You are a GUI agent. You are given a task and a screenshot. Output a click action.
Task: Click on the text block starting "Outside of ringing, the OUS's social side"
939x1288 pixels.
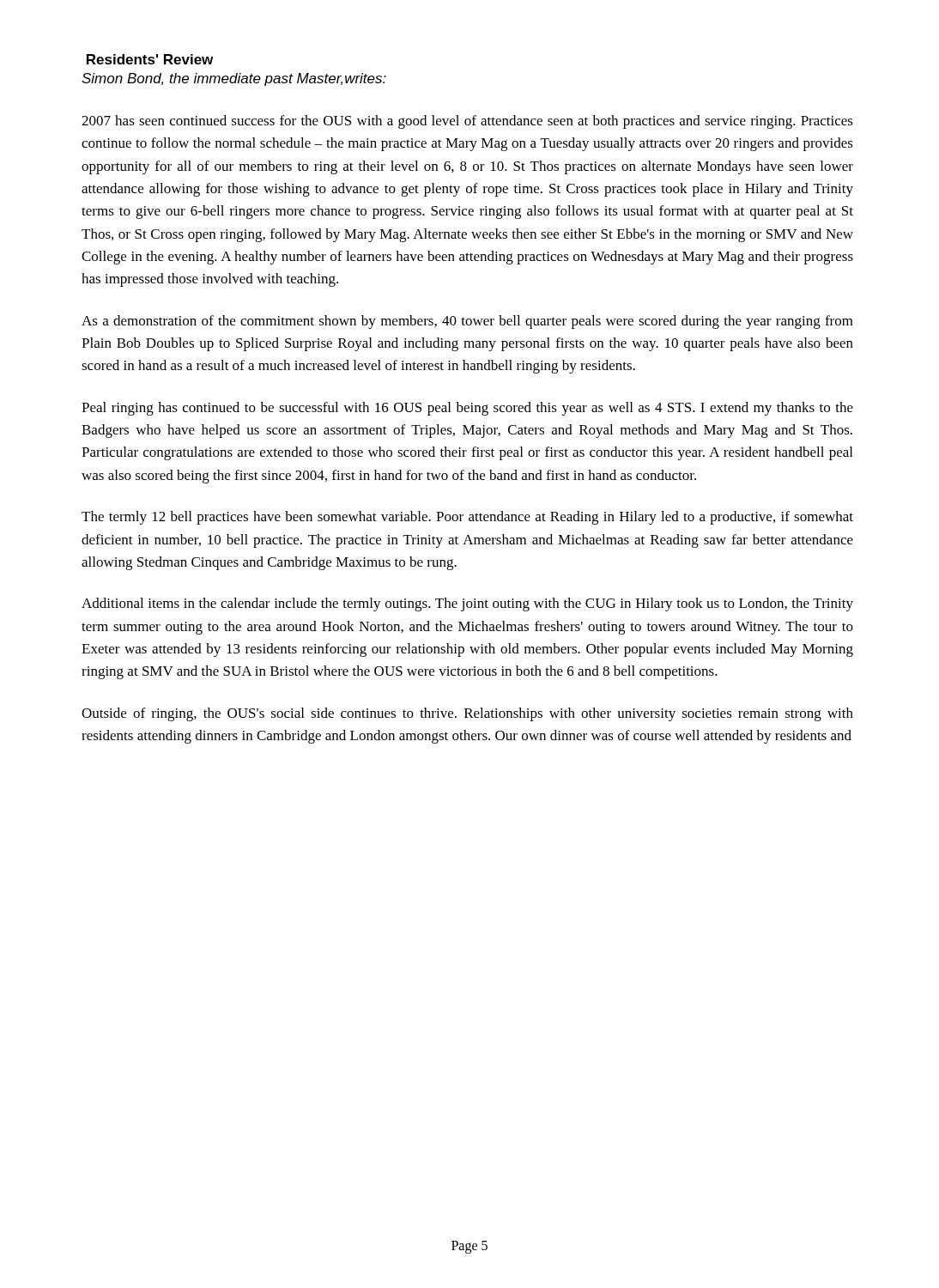point(467,724)
